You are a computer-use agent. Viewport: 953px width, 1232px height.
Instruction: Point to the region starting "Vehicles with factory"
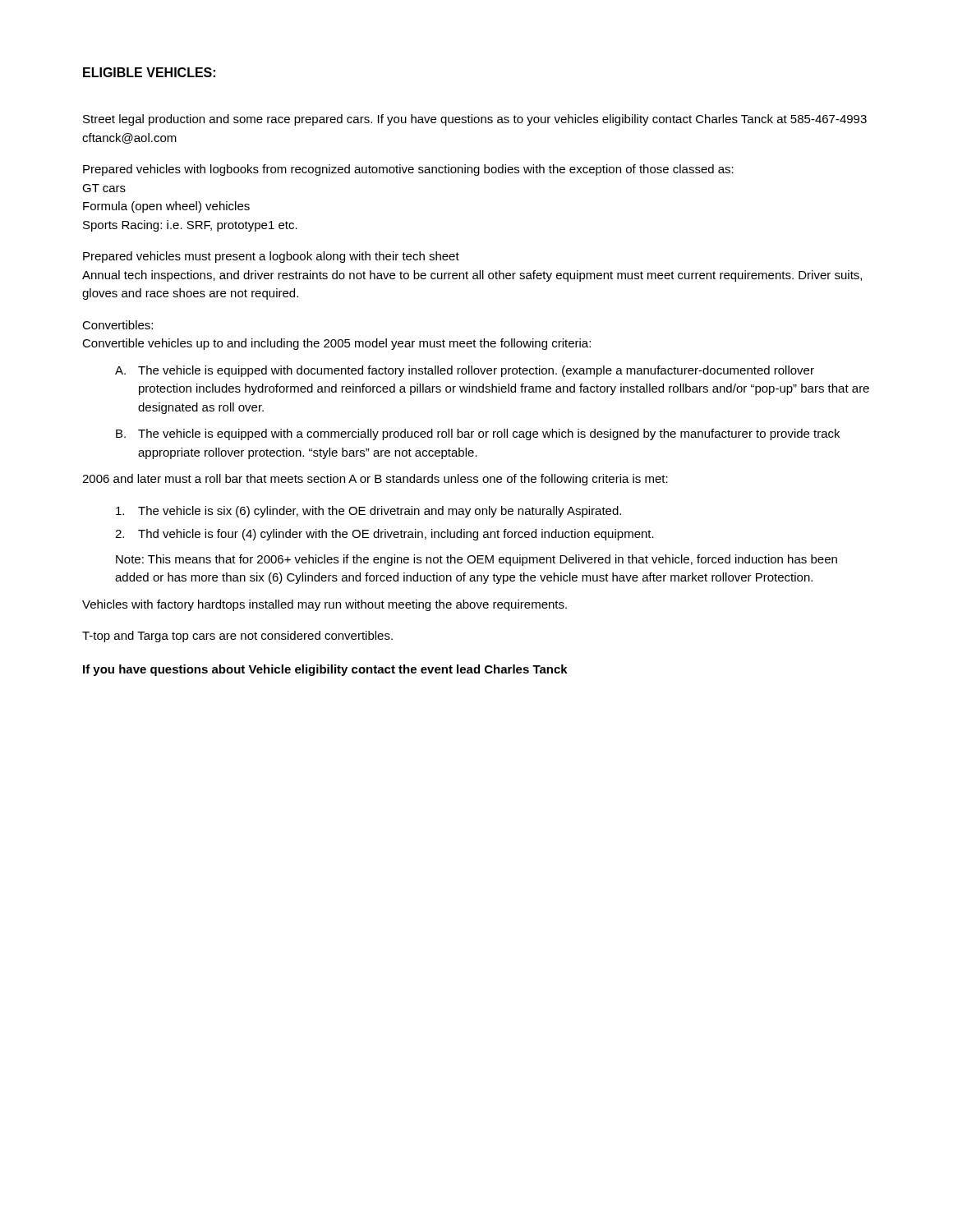325,604
